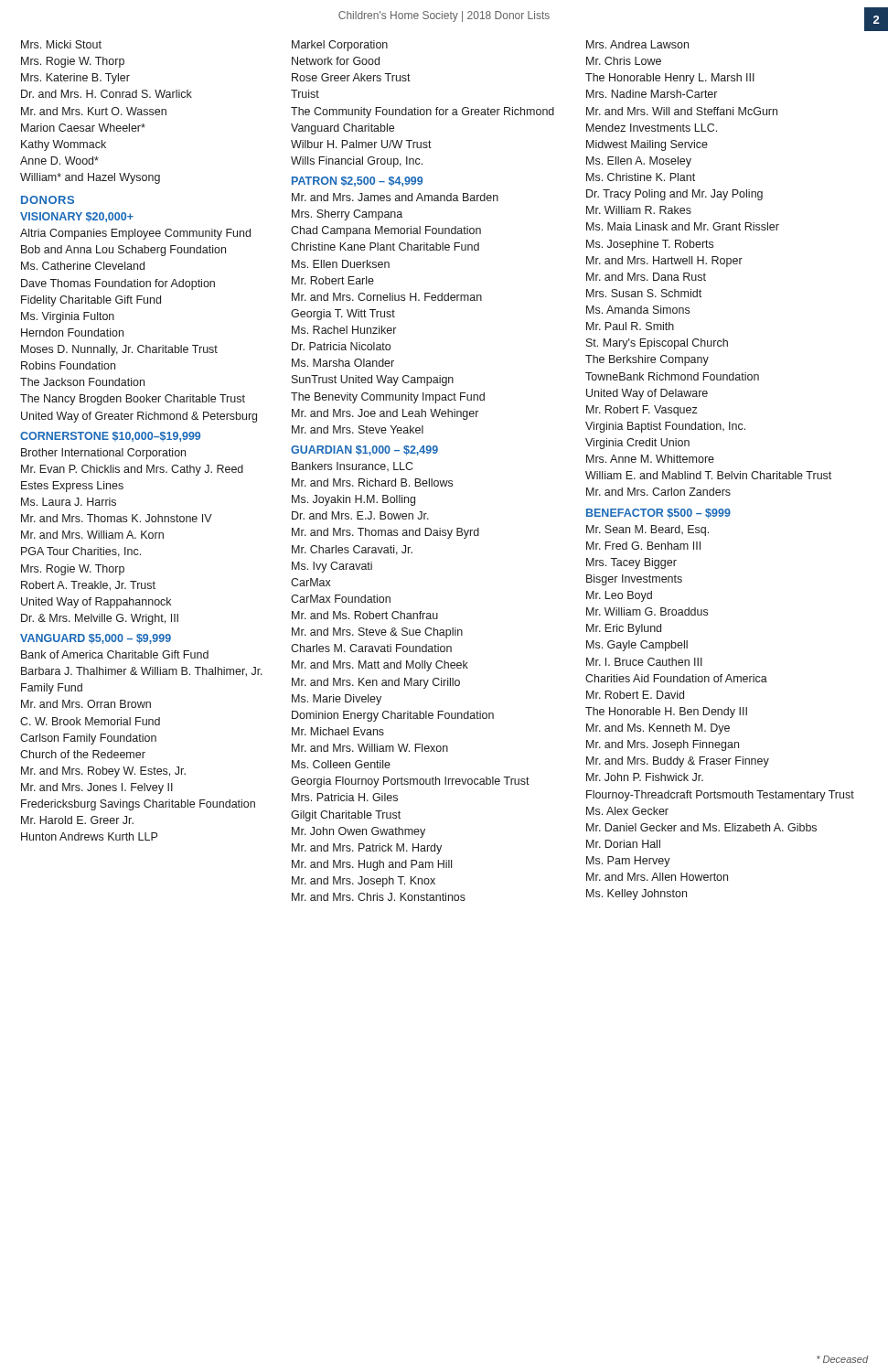The width and height of the screenshot is (888, 1372).
Task: Where does it say "Mr. Sean M. Beard, Esq."?
Action: click(x=648, y=529)
